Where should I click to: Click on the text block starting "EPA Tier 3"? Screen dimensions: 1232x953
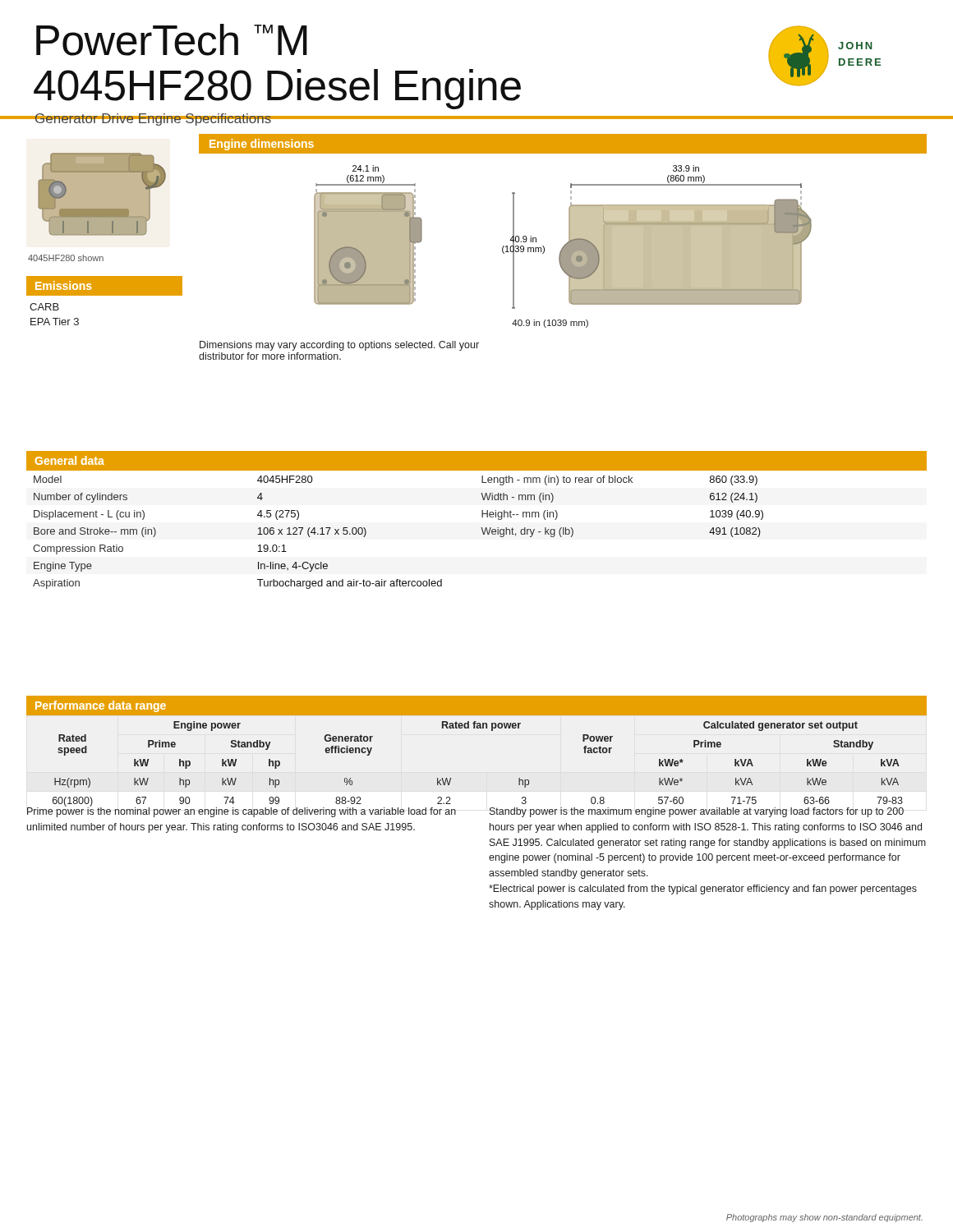(55, 322)
